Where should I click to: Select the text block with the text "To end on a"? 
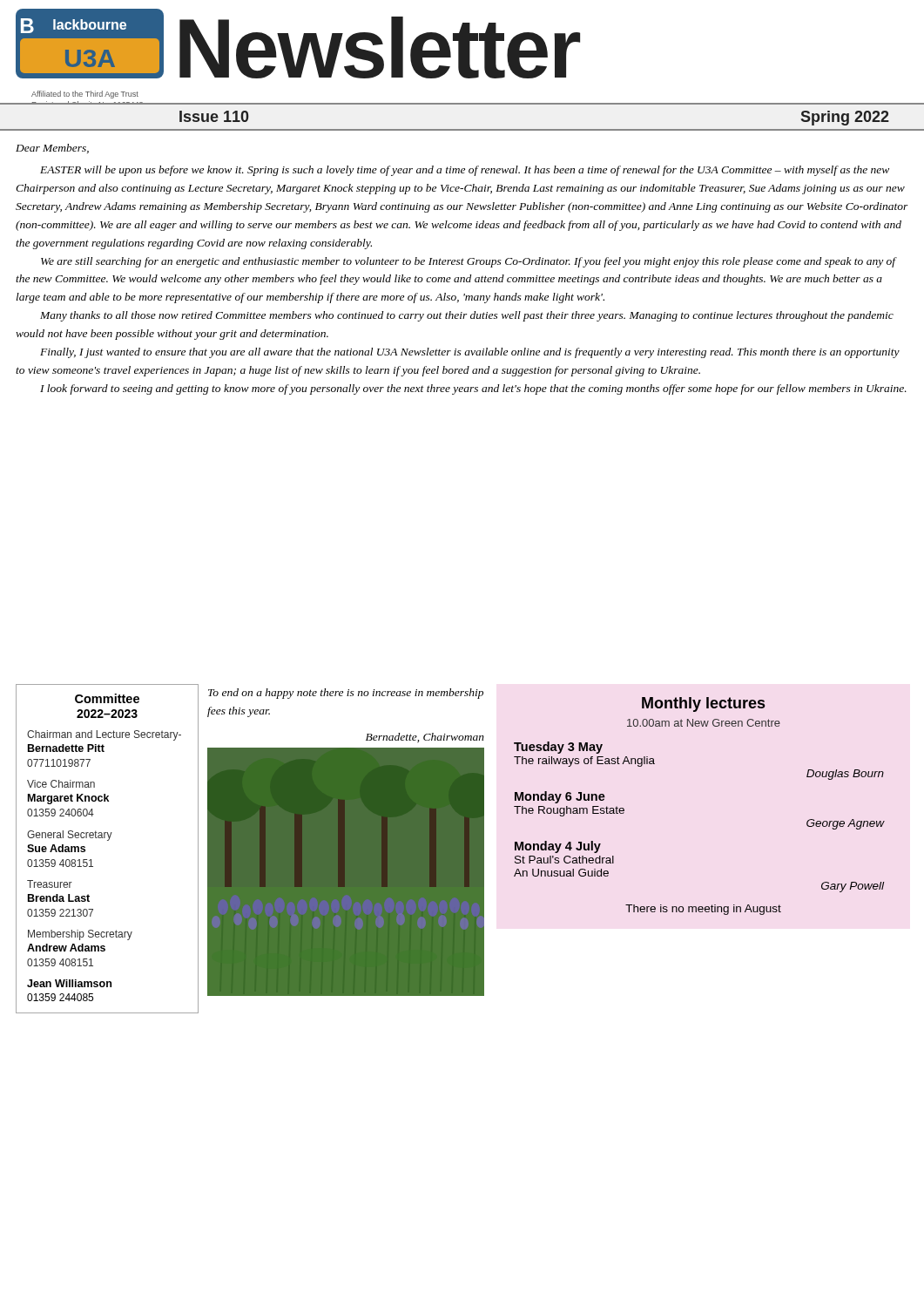click(x=346, y=694)
